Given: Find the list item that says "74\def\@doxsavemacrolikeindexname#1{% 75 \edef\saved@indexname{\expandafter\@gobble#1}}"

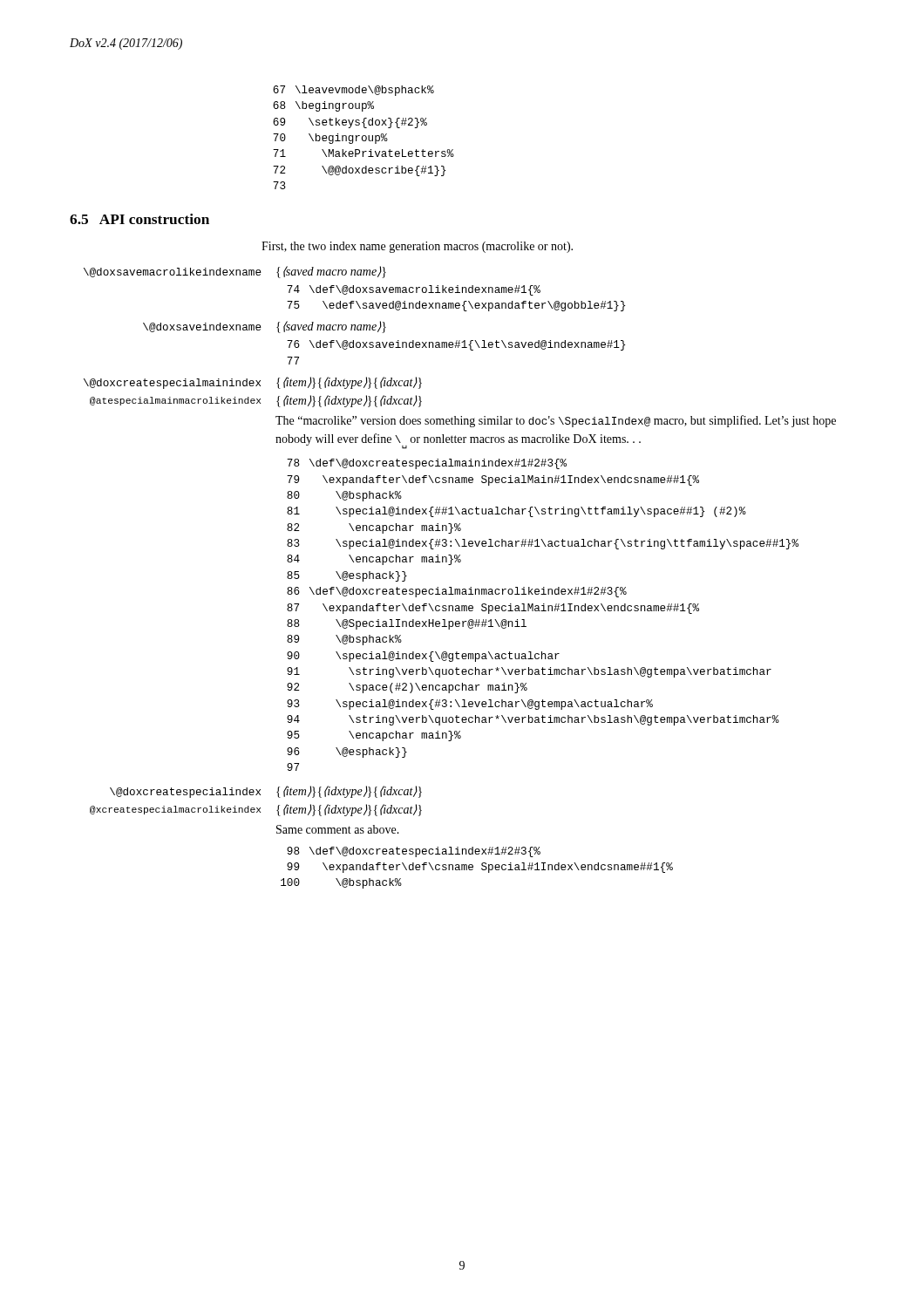Looking at the screenshot, I should coord(451,298).
